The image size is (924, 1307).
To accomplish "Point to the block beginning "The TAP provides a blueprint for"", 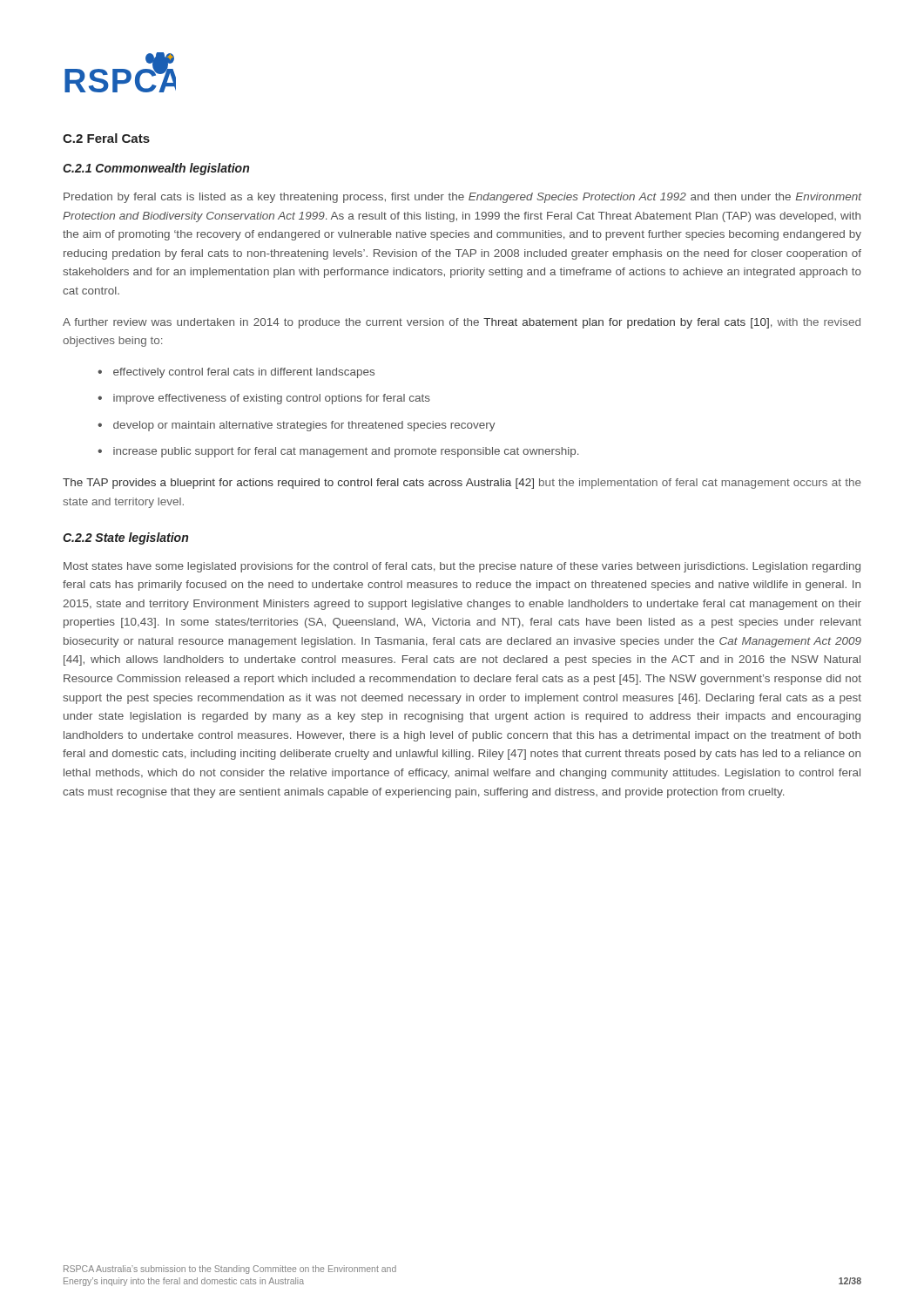I will pos(462,492).
